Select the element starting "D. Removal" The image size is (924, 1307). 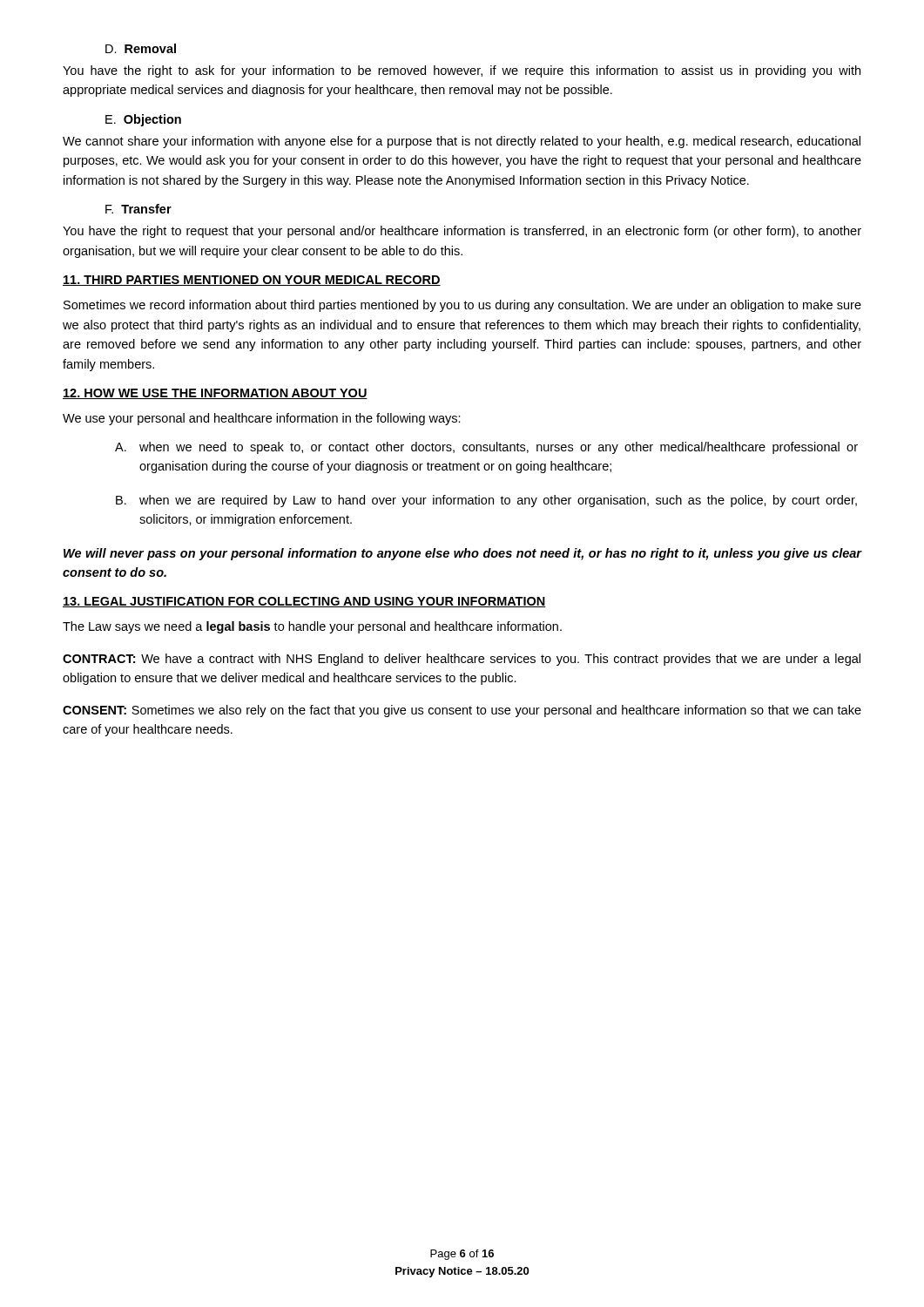[141, 49]
